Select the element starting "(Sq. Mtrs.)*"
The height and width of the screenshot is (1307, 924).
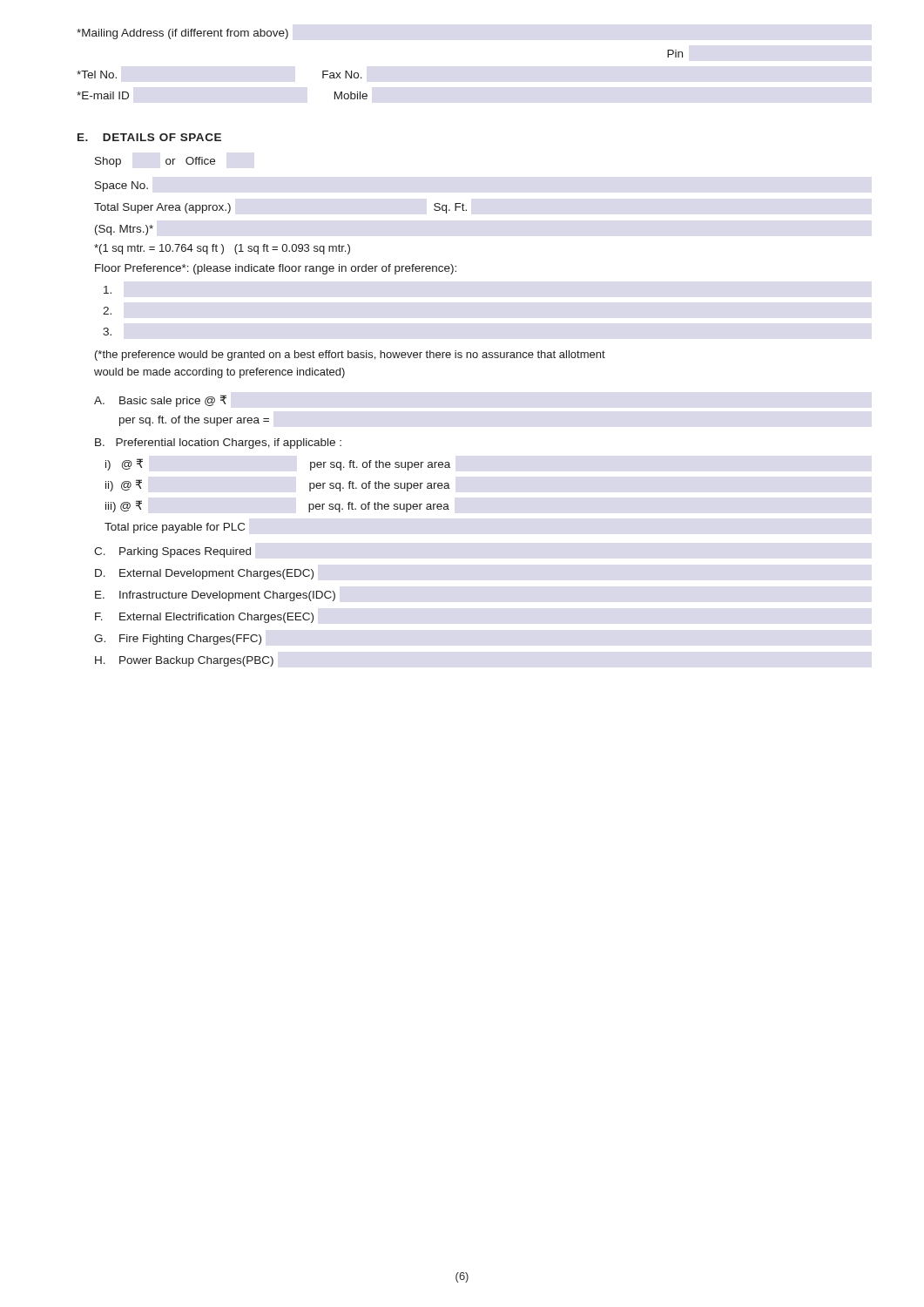pos(124,230)
